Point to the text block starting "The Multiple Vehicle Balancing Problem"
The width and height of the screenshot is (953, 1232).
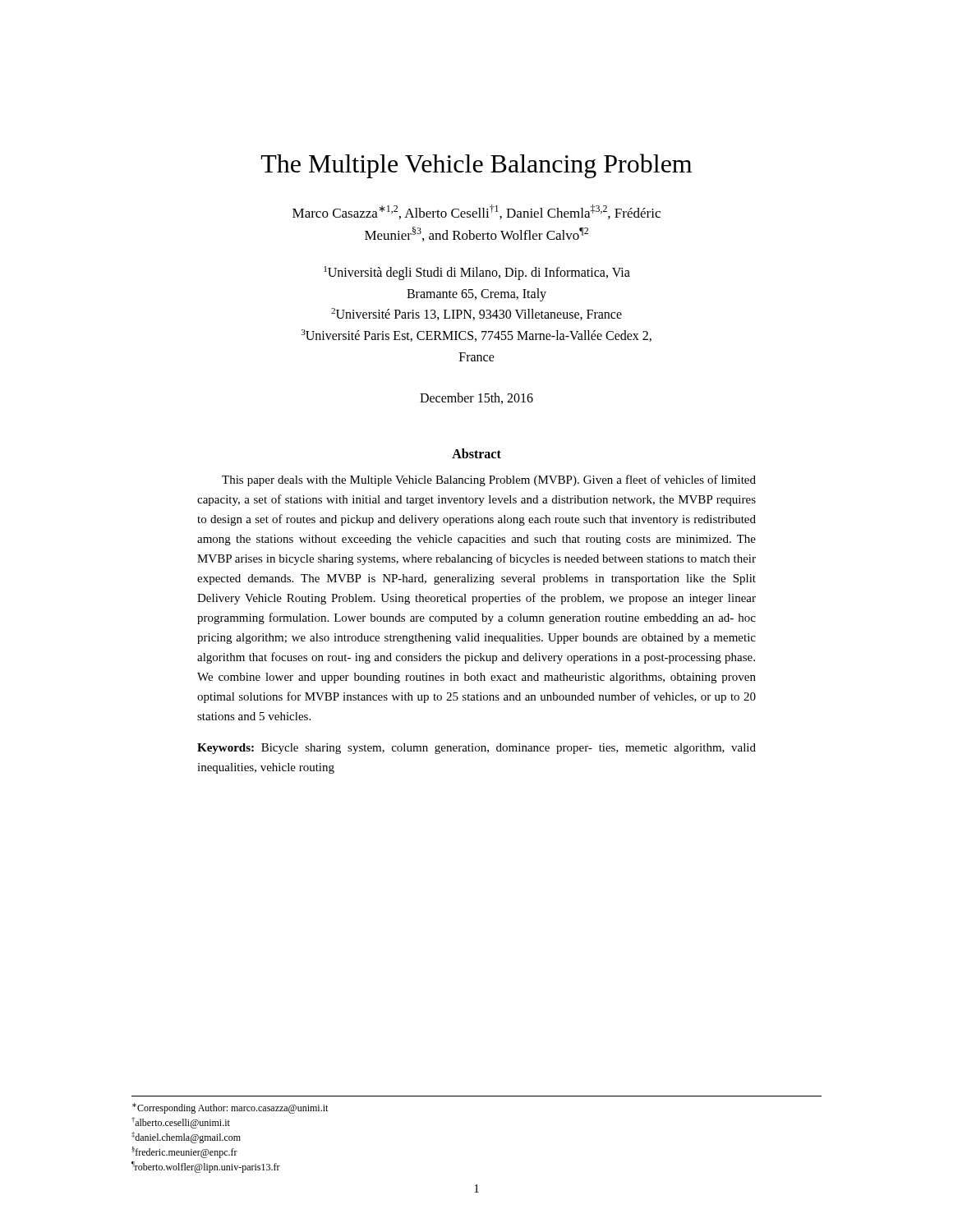click(476, 164)
